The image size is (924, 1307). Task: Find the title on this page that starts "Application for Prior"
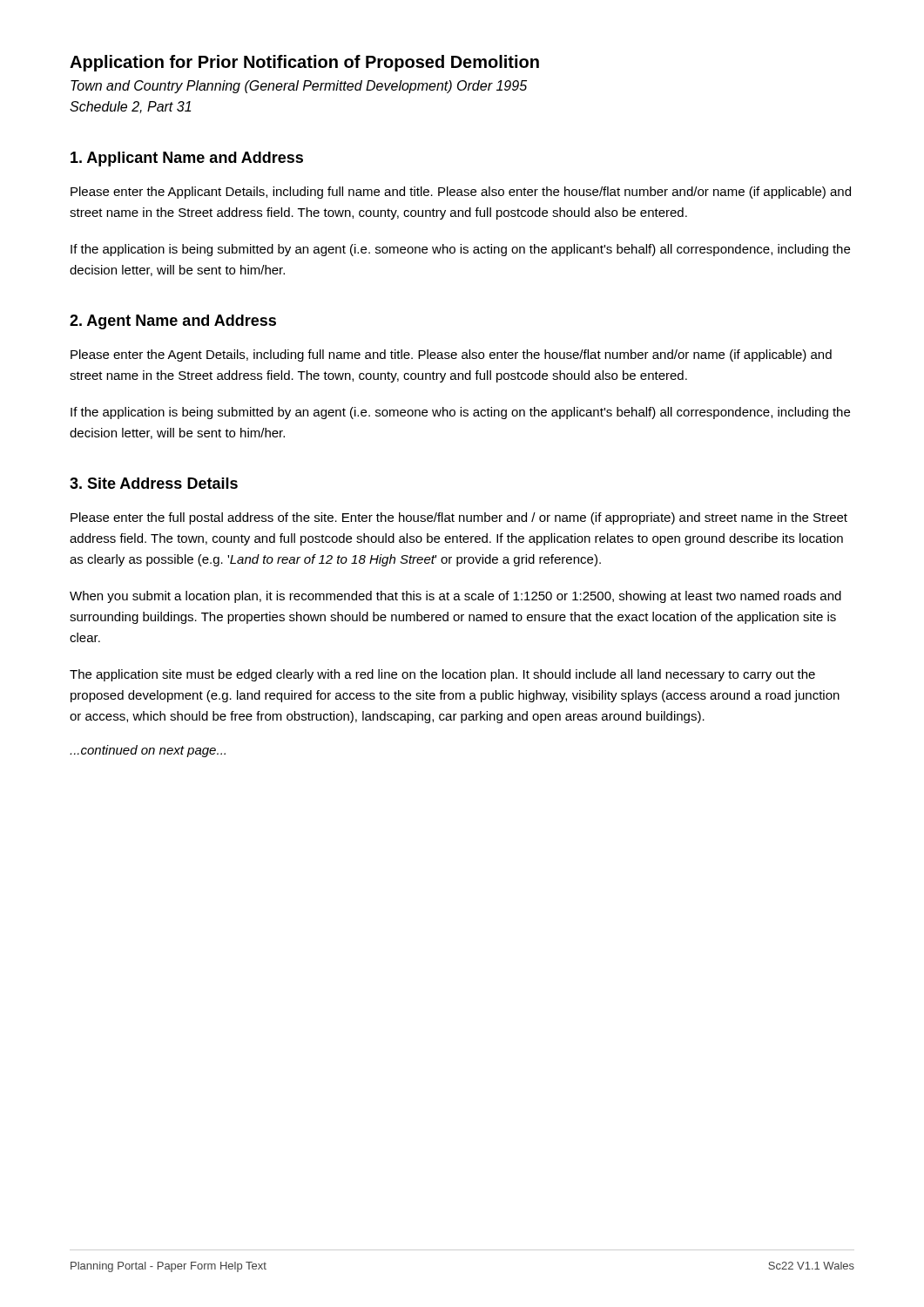click(x=305, y=62)
